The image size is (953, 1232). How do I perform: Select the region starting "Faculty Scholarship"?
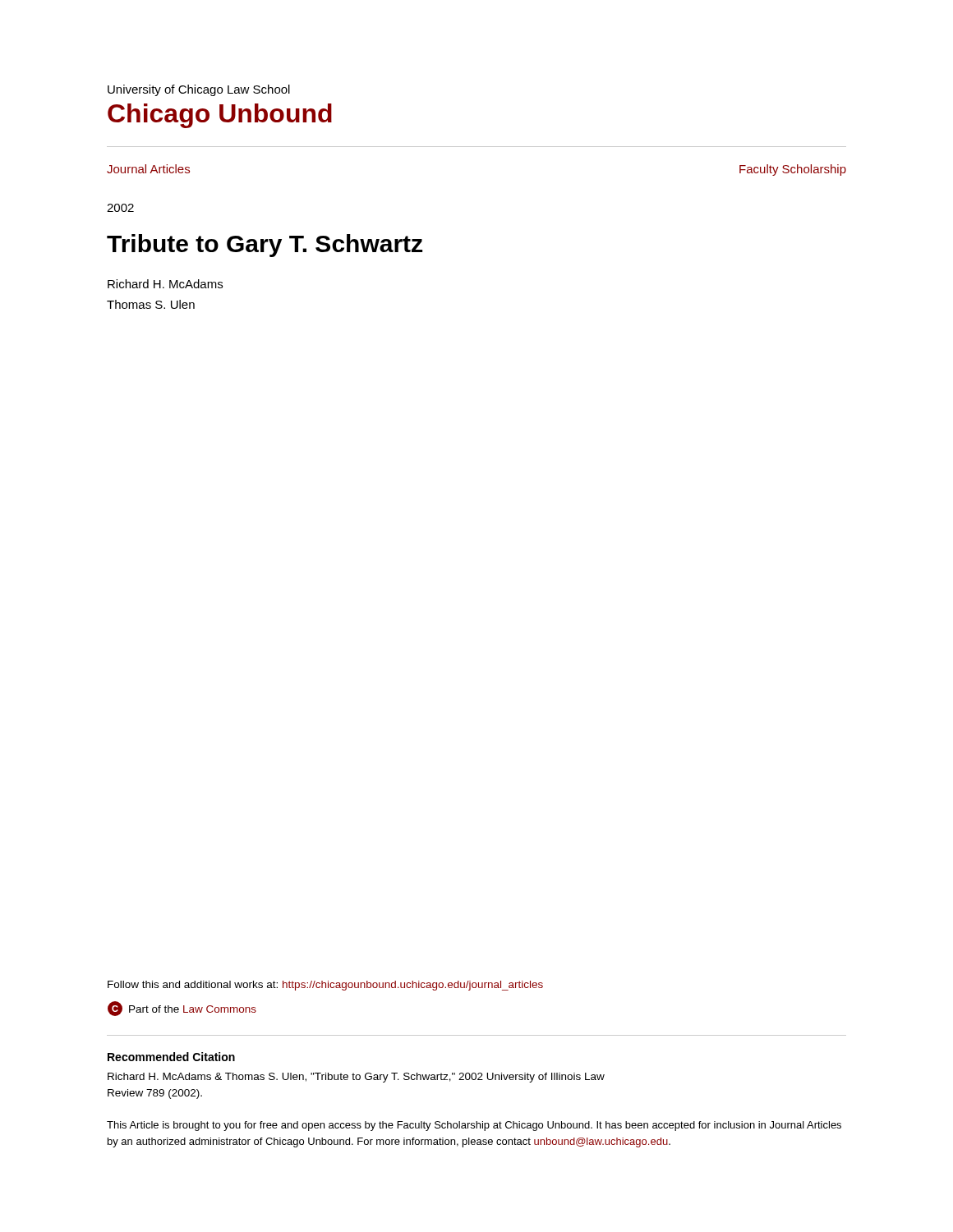click(x=792, y=169)
